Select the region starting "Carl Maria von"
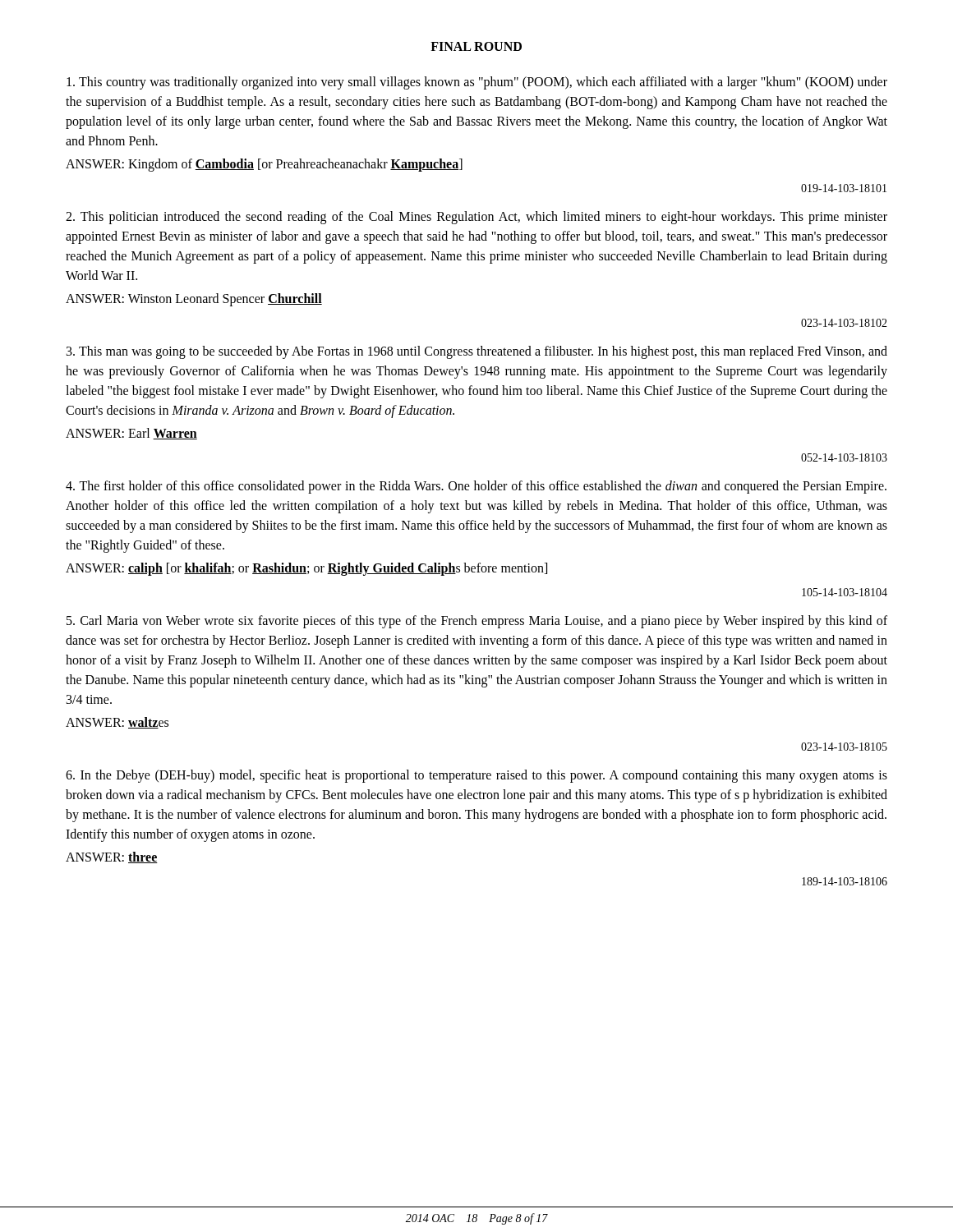 [x=476, y=672]
